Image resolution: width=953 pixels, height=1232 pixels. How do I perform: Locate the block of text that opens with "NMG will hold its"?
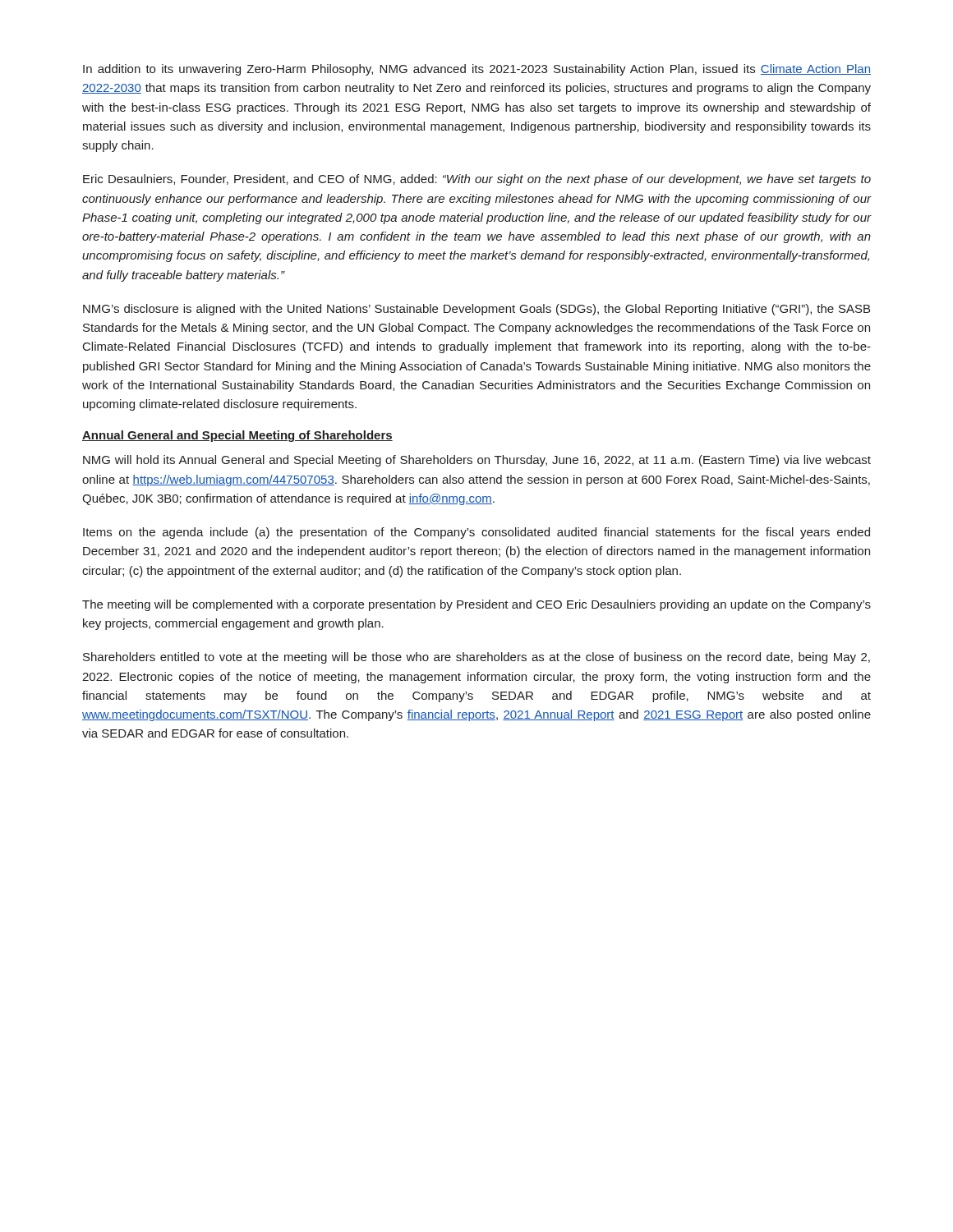tap(476, 479)
